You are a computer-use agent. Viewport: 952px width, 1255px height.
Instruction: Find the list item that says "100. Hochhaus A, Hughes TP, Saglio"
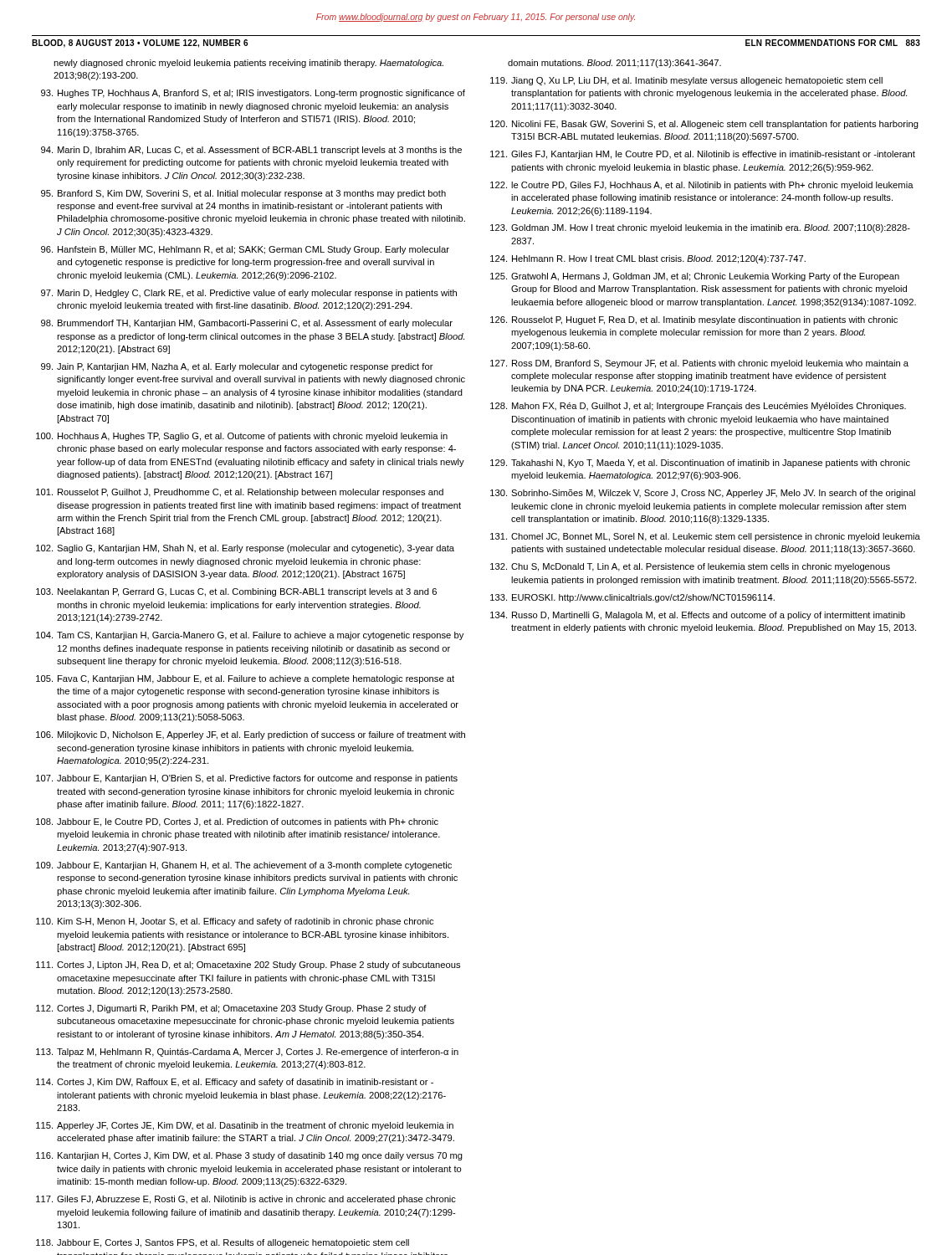(x=249, y=456)
